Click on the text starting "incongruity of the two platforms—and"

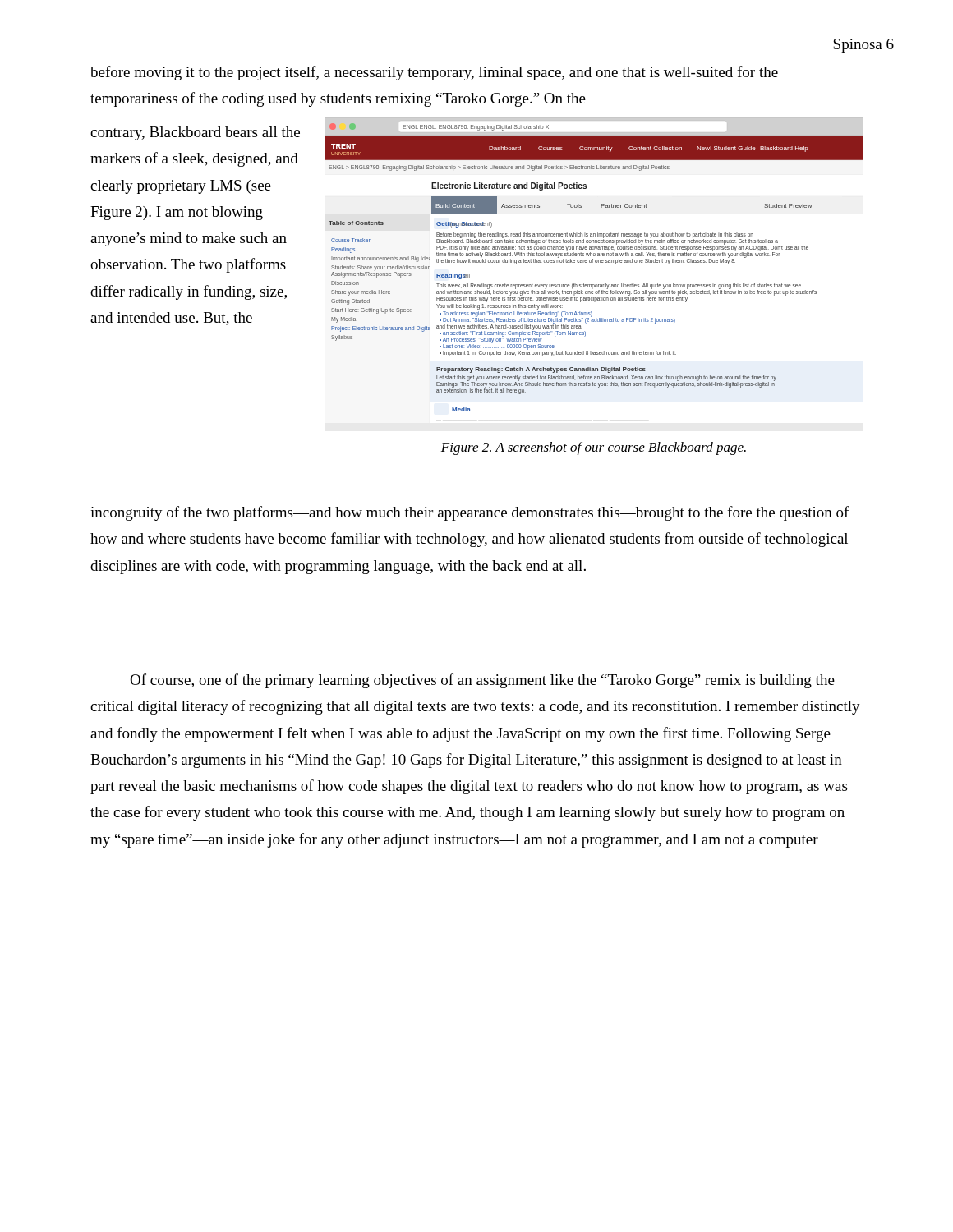coord(470,539)
